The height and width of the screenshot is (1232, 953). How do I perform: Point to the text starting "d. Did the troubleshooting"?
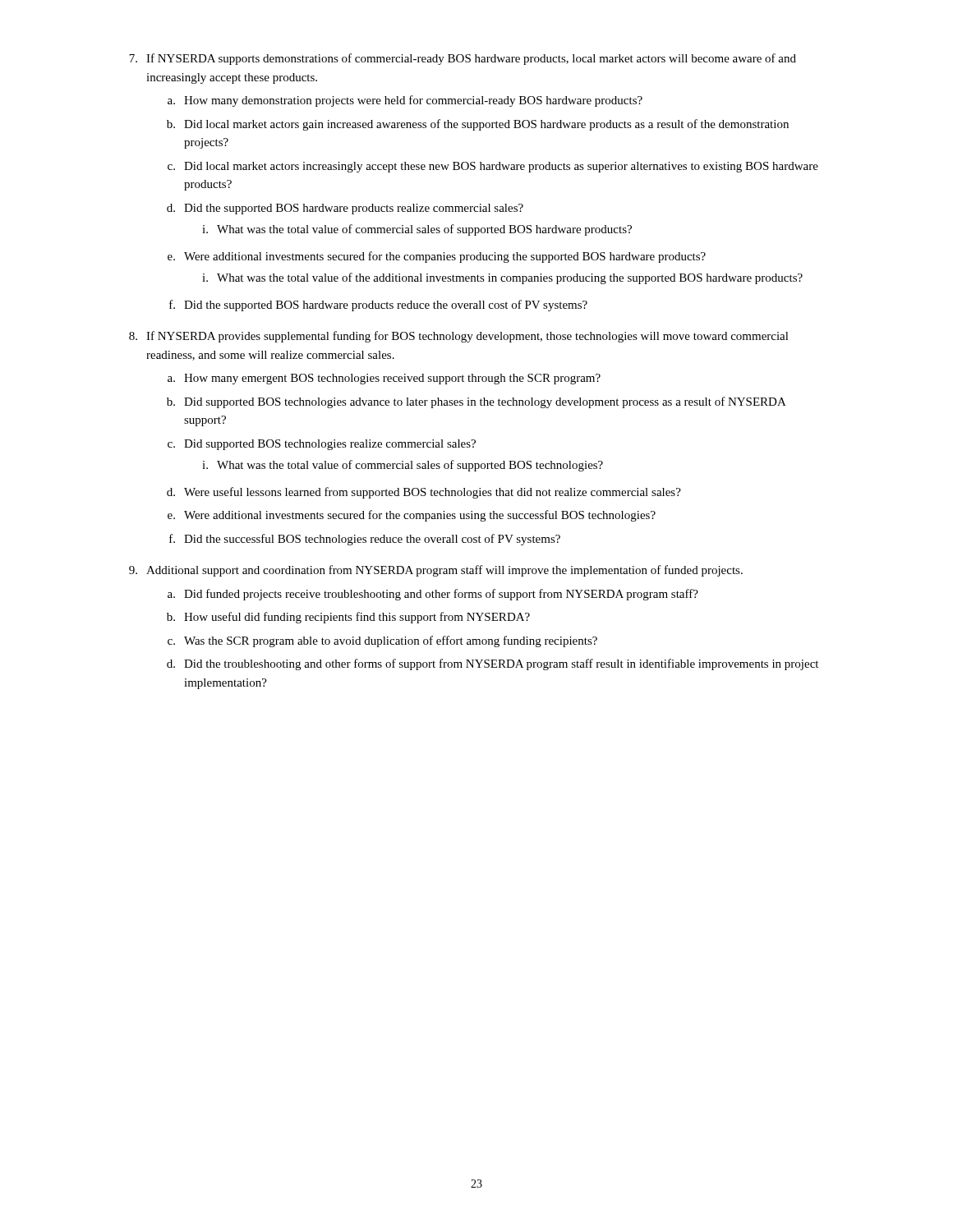(484, 673)
